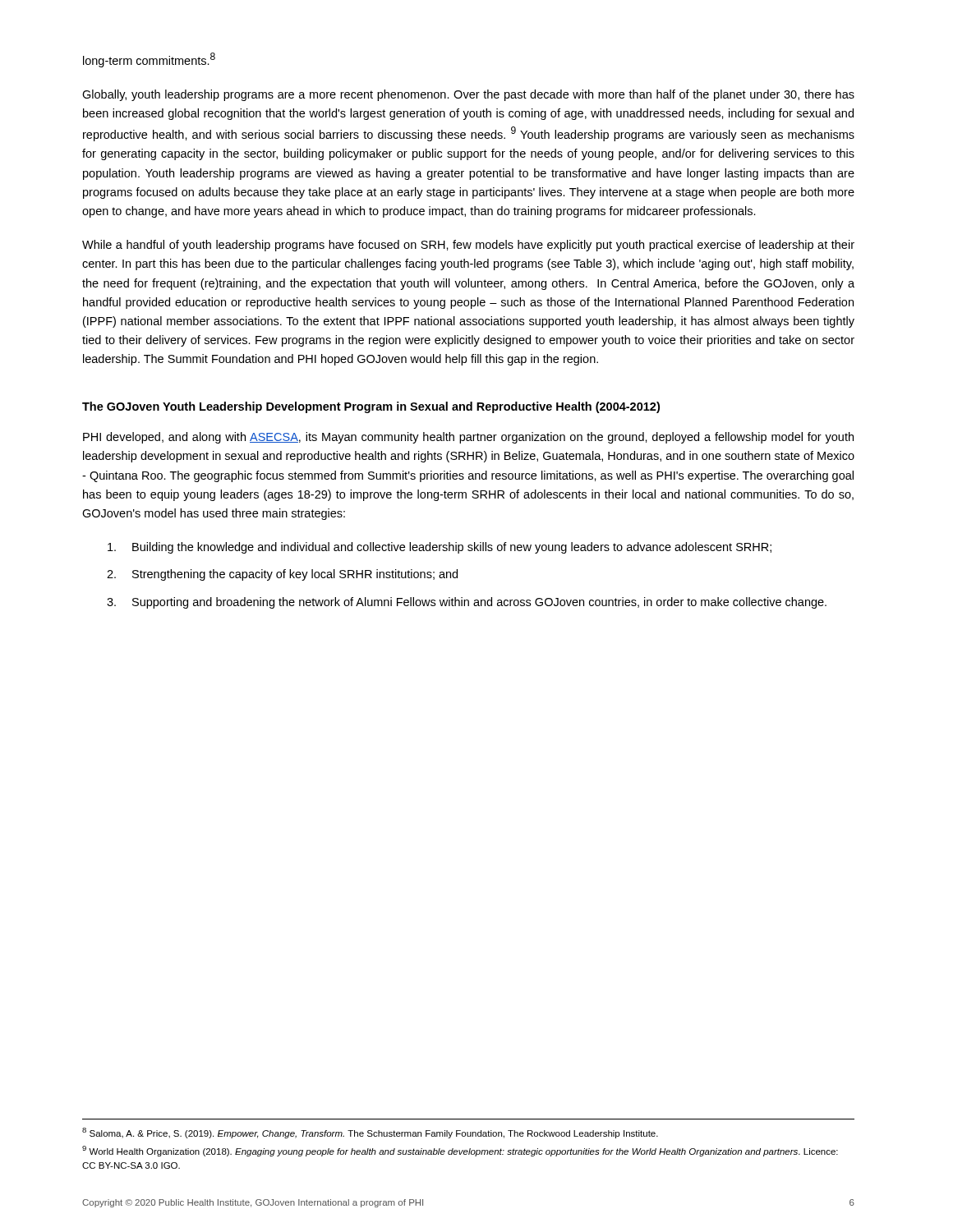This screenshot has width=953, height=1232.
Task: Locate the list item that reads "Building the knowledge and individual and"
Action: [x=481, y=548]
